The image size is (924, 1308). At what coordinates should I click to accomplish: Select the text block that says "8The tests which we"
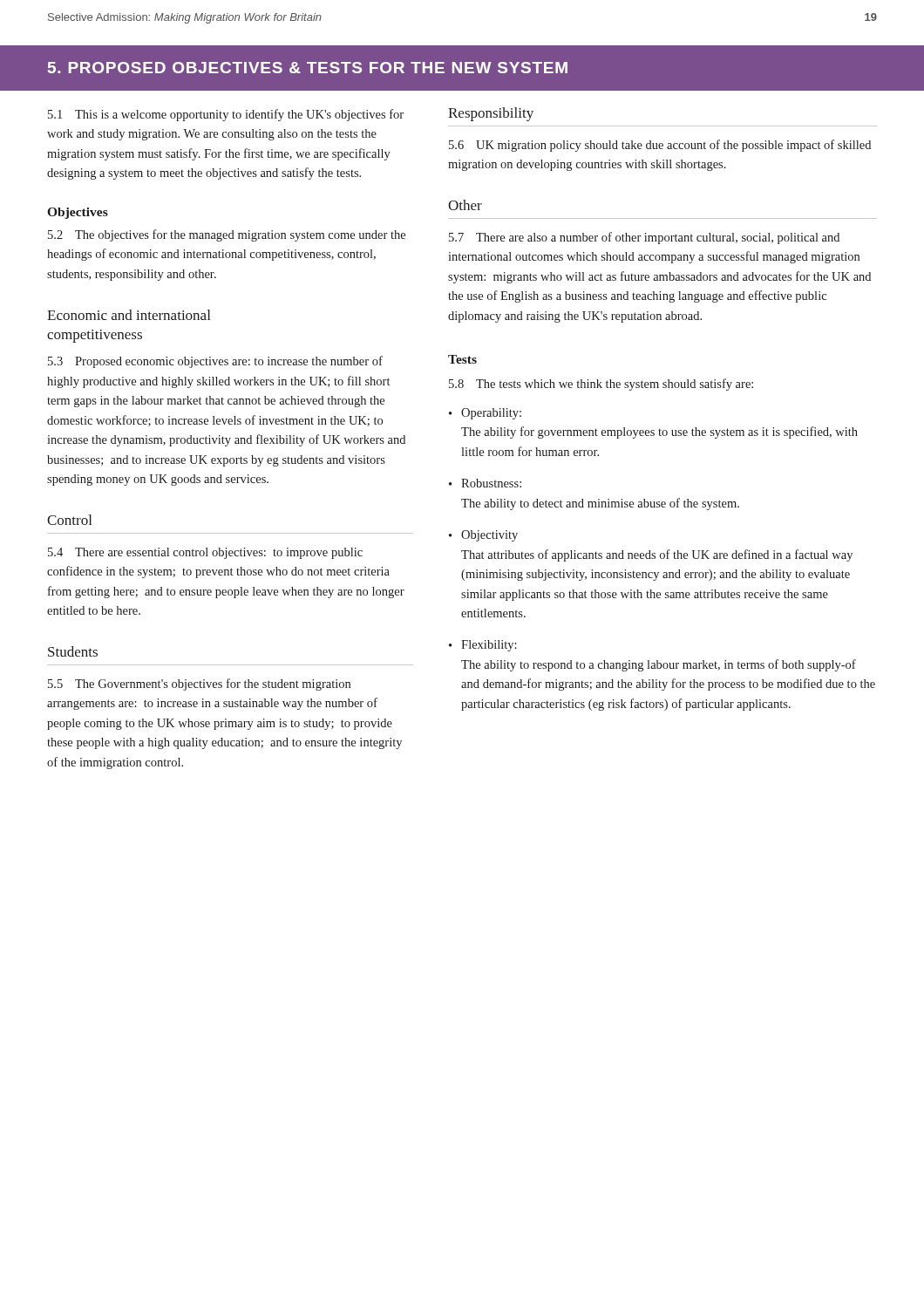point(601,384)
